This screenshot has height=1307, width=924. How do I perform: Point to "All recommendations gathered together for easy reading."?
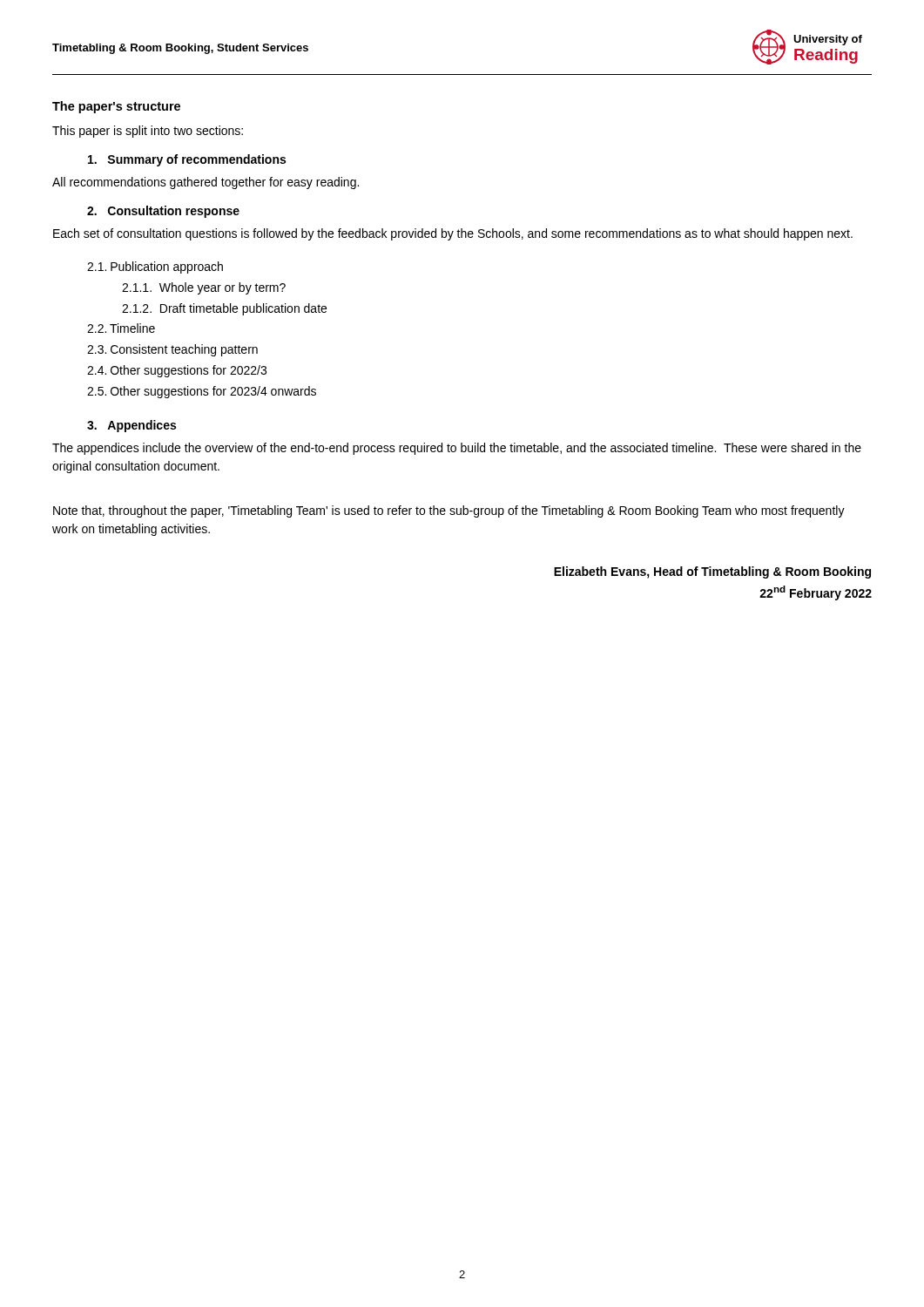point(206,182)
